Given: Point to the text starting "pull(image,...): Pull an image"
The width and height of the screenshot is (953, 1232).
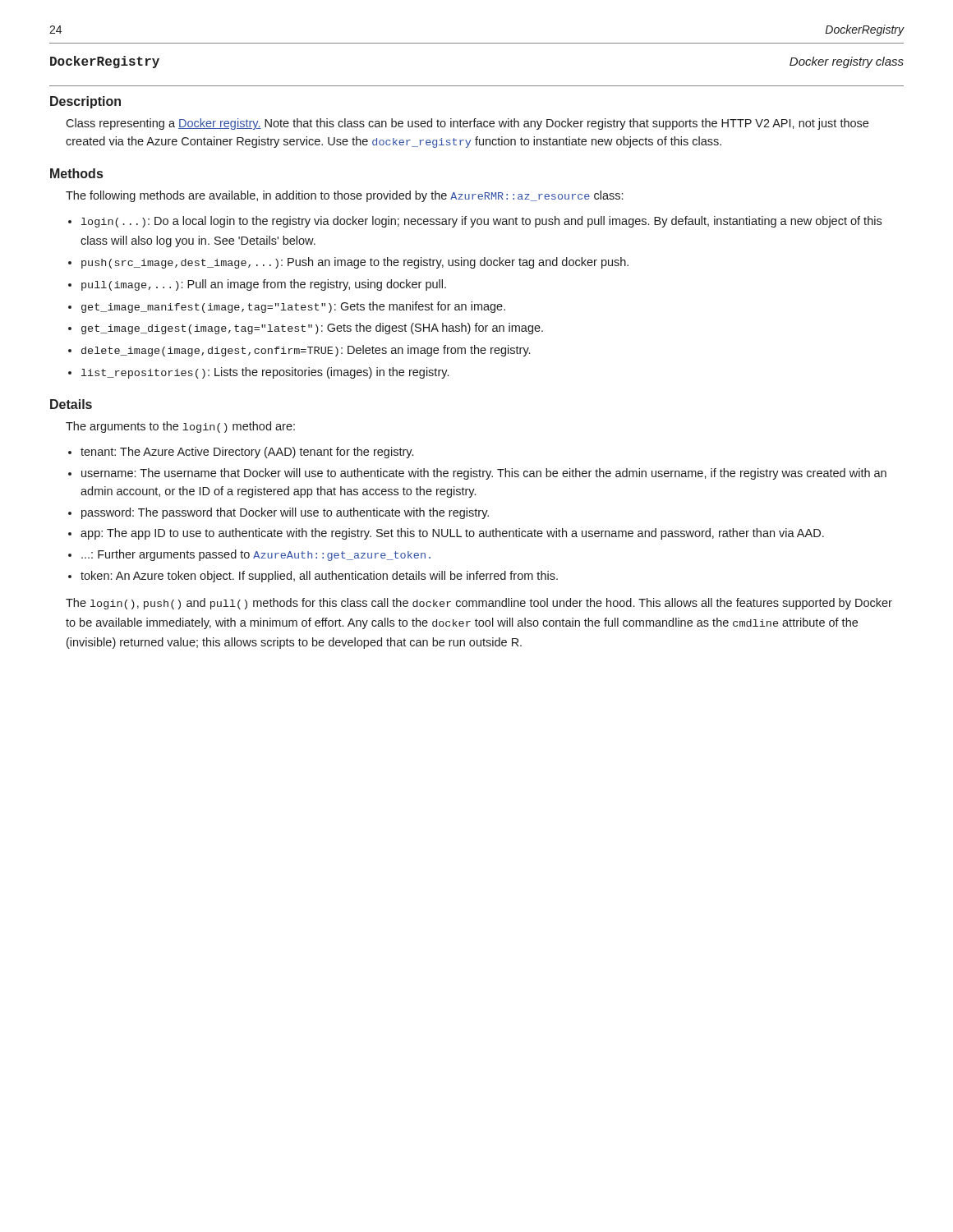Looking at the screenshot, I should (x=264, y=284).
